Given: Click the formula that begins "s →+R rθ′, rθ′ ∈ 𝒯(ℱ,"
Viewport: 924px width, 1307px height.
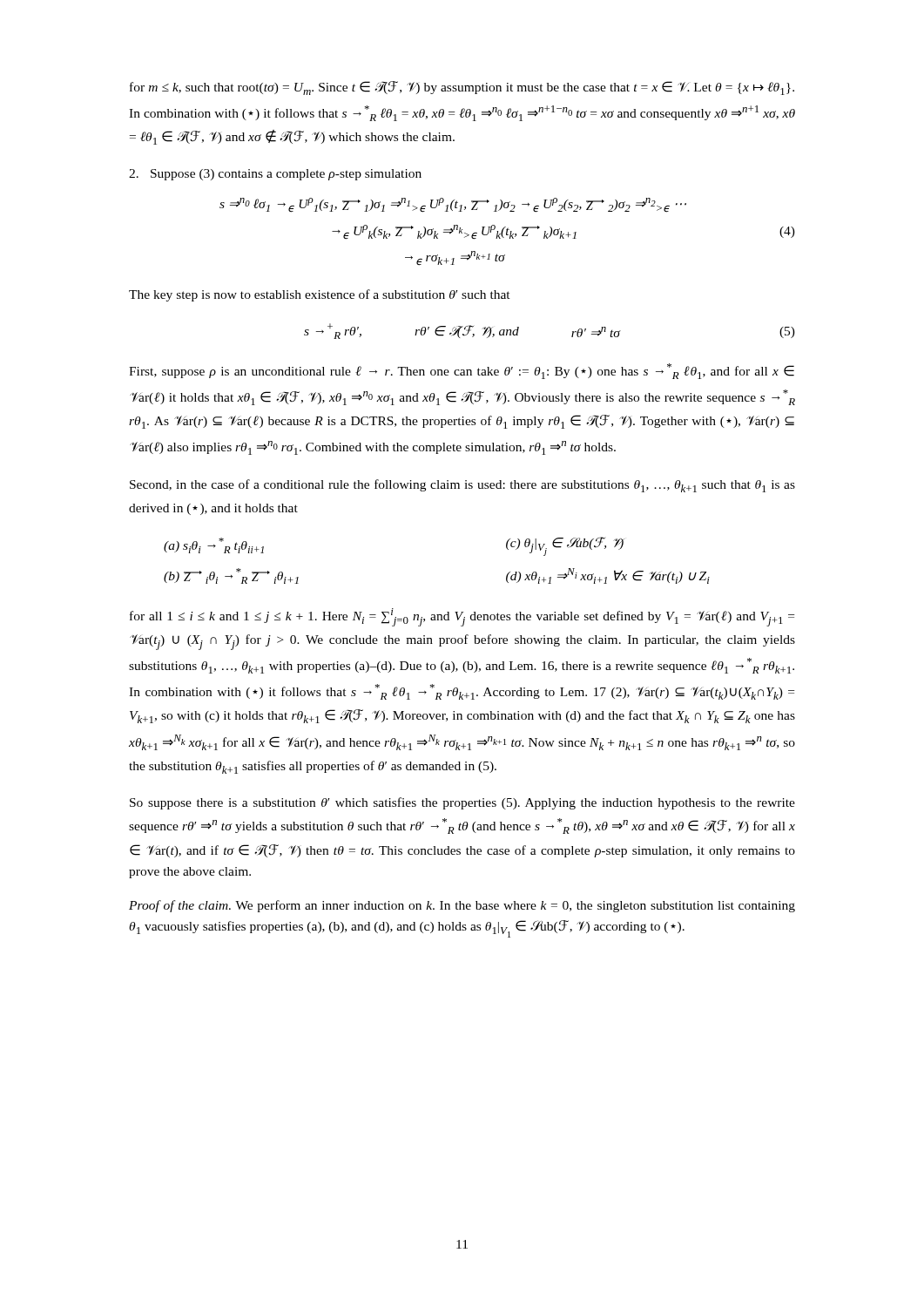Looking at the screenshot, I should (x=462, y=331).
